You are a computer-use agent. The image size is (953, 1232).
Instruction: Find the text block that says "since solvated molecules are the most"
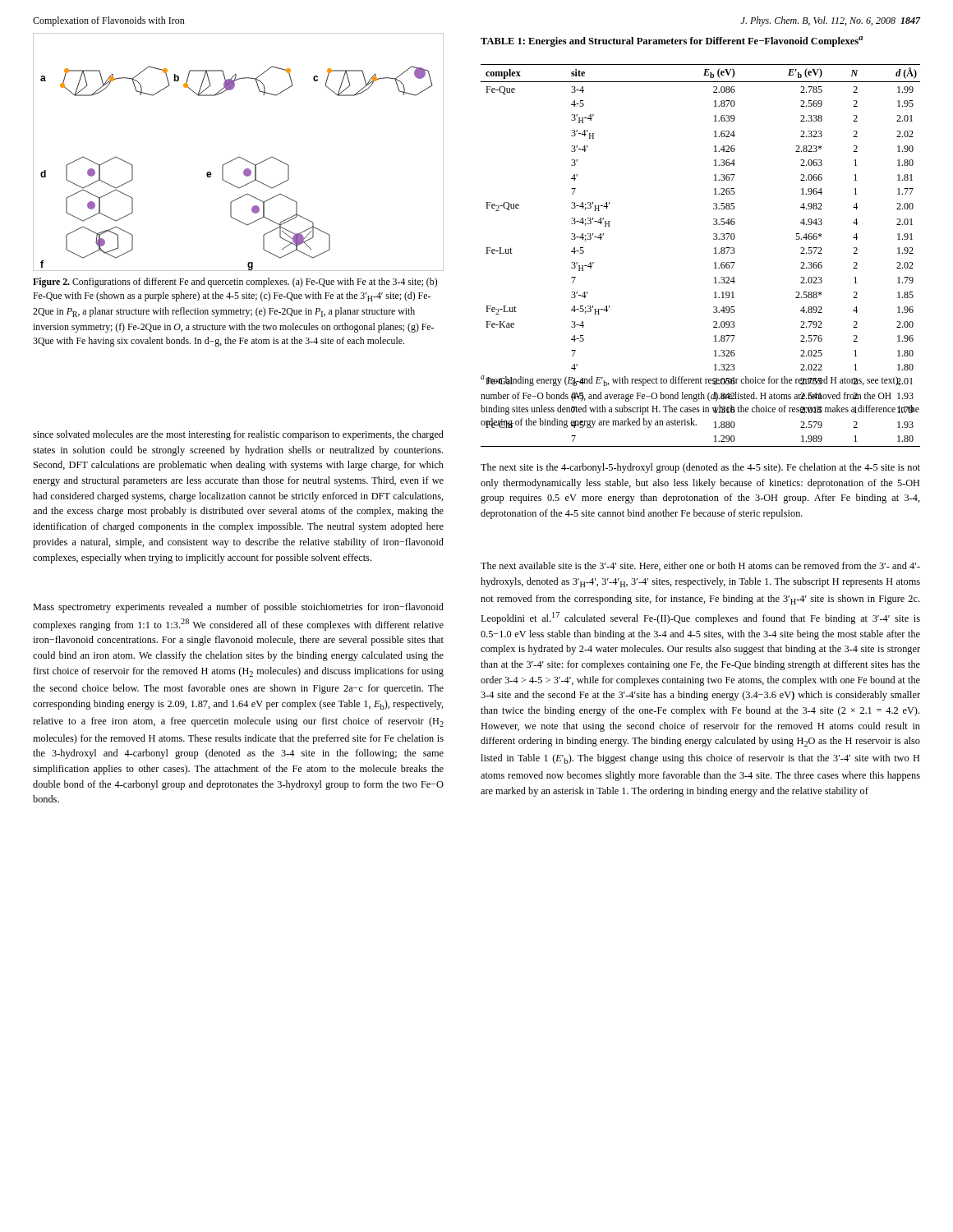tap(238, 496)
